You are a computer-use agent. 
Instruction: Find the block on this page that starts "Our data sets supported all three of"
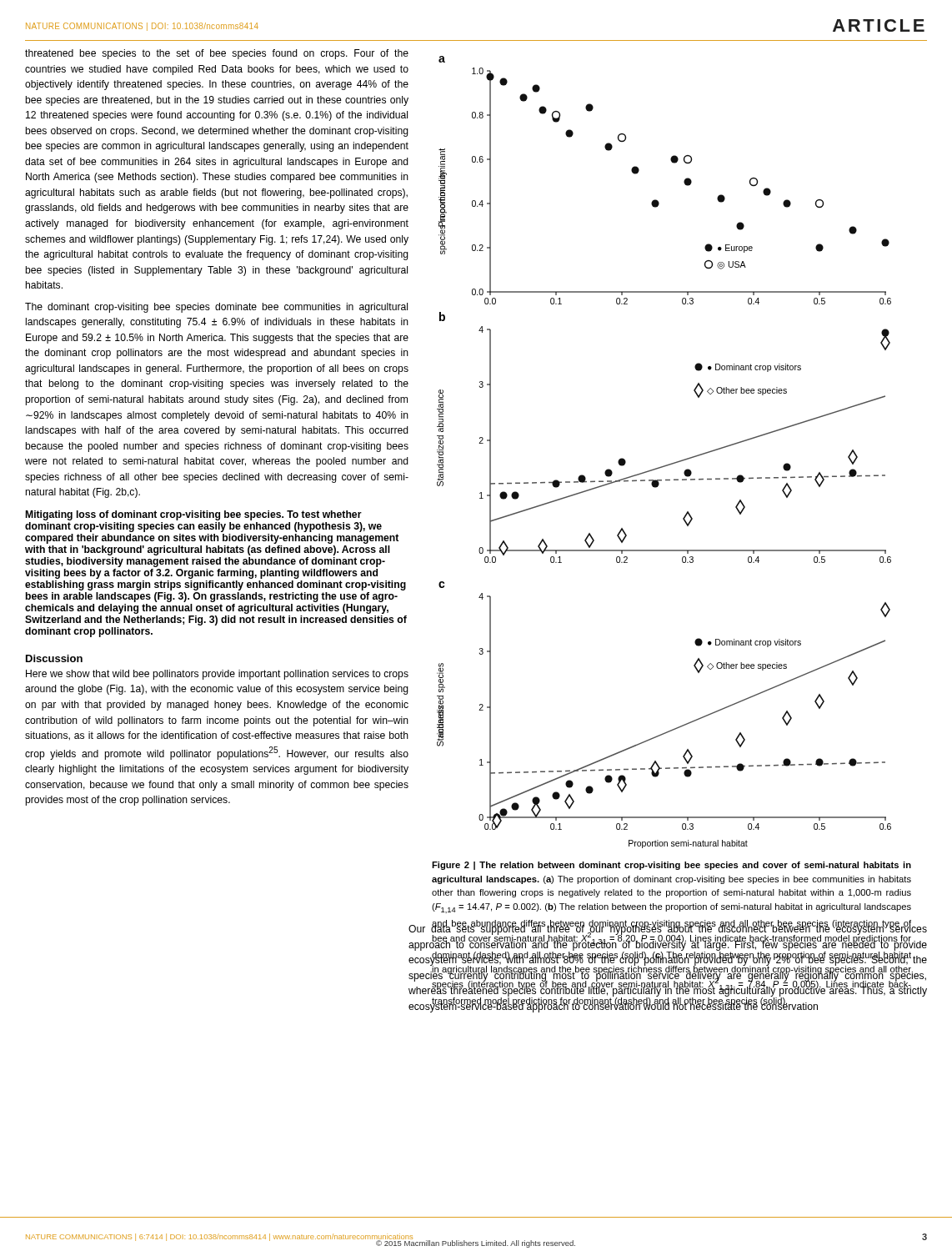tap(668, 968)
